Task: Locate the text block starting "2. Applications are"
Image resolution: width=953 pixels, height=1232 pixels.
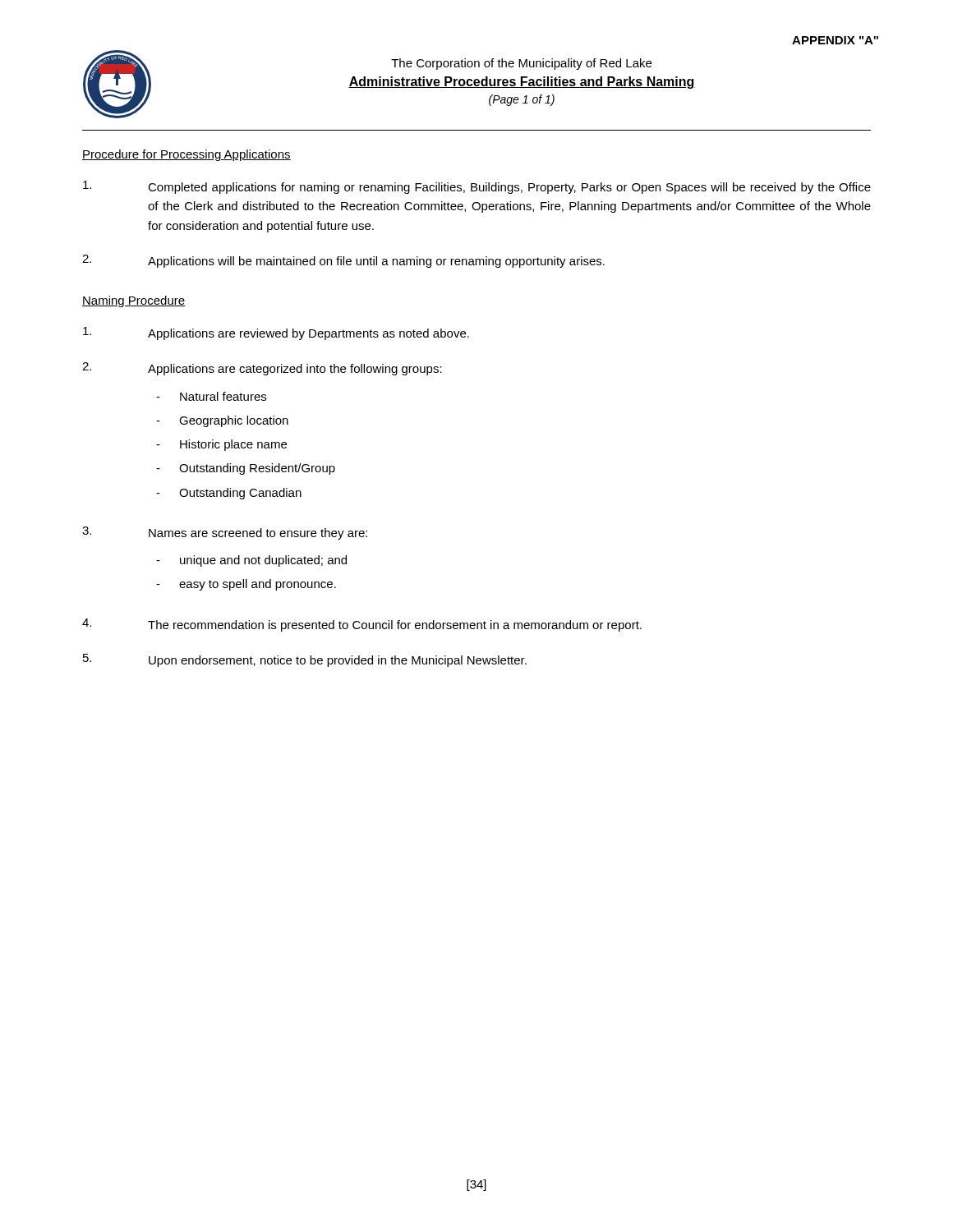Action: click(x=262, y=369)
